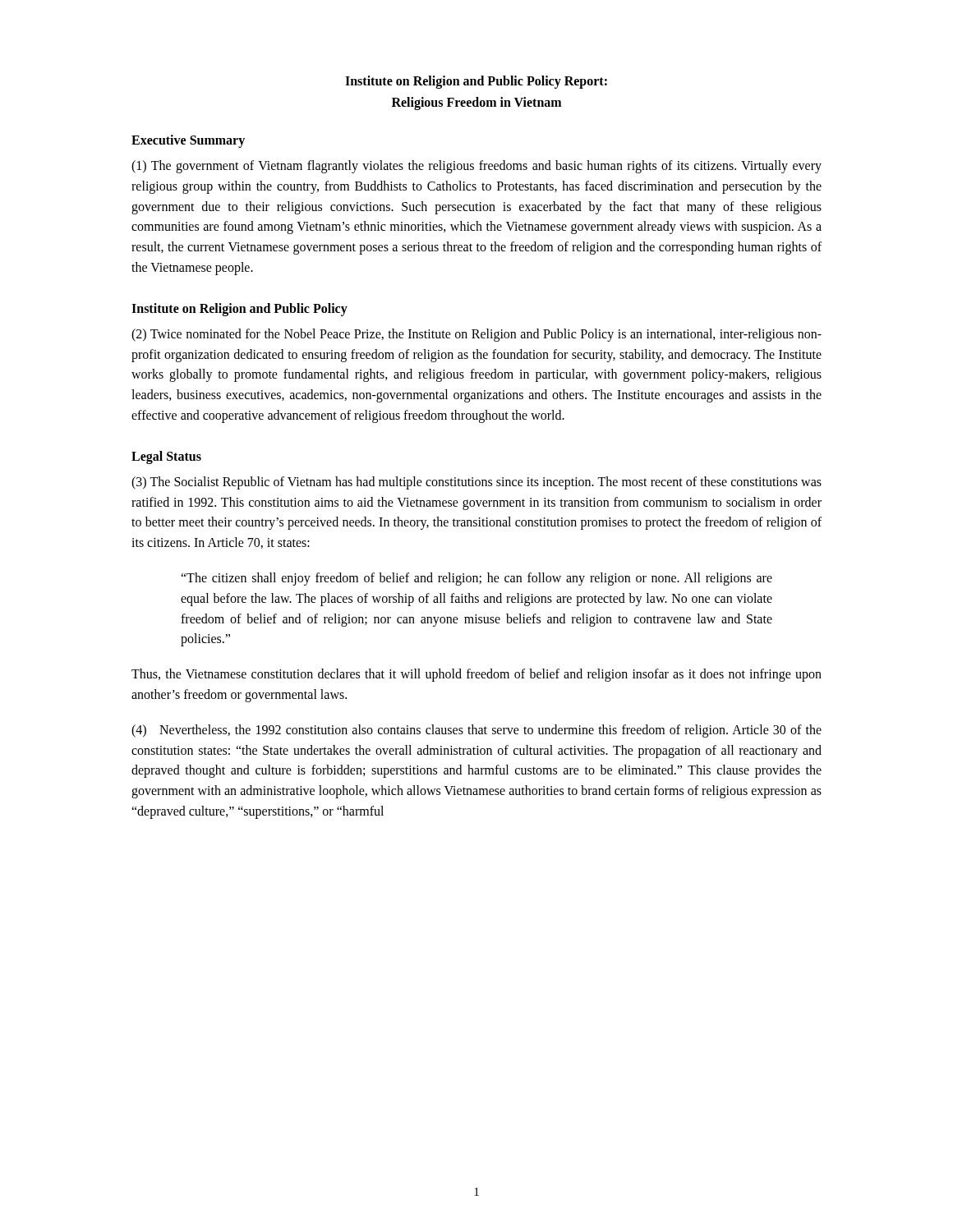Screen dimensions: 1232x953
Task: Where is the passage that starts "(1) The government of Vietnam flagrantly violates"?
Action: (476, 216)
